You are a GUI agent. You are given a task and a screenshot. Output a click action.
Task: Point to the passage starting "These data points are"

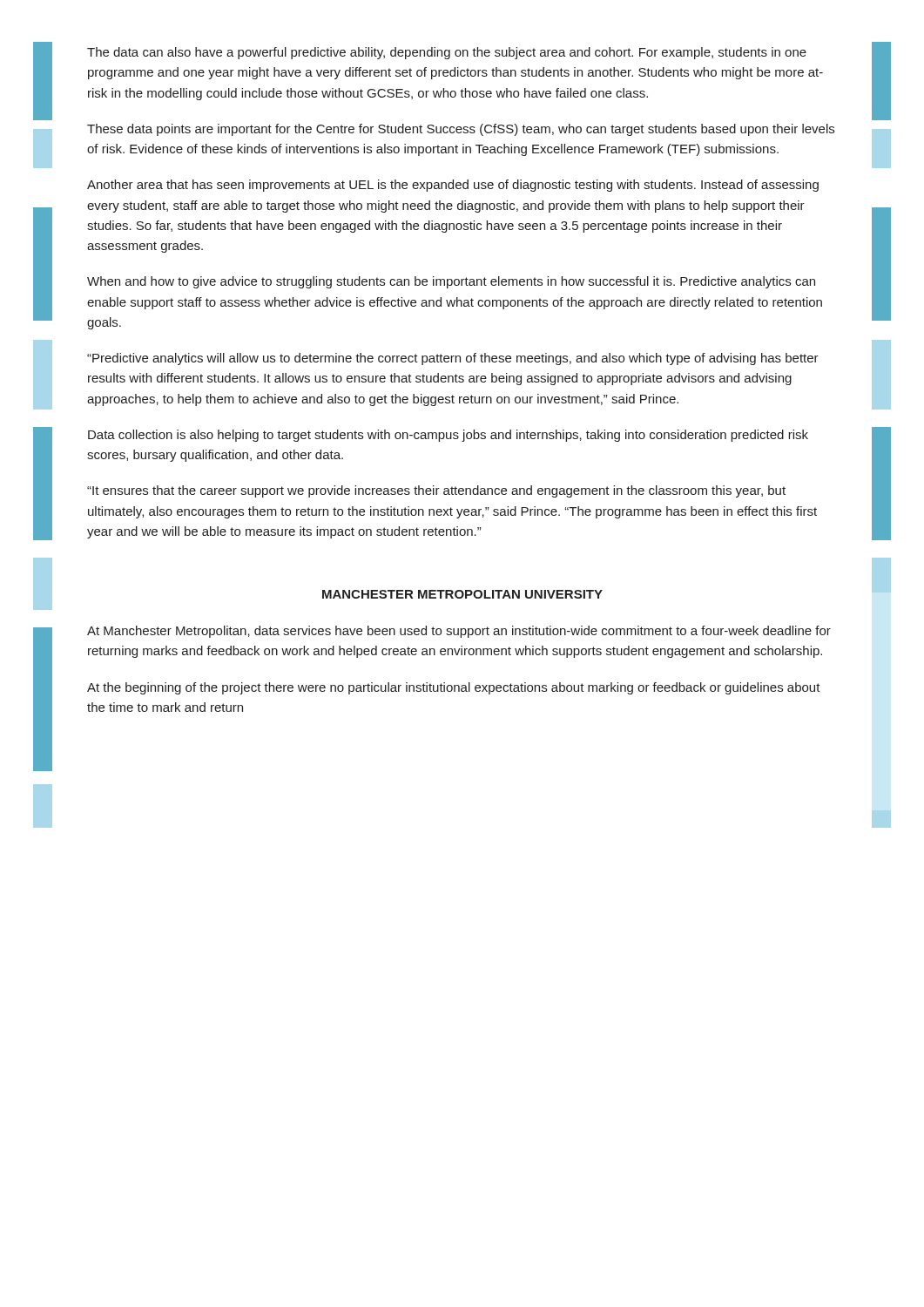click(461, 138)
